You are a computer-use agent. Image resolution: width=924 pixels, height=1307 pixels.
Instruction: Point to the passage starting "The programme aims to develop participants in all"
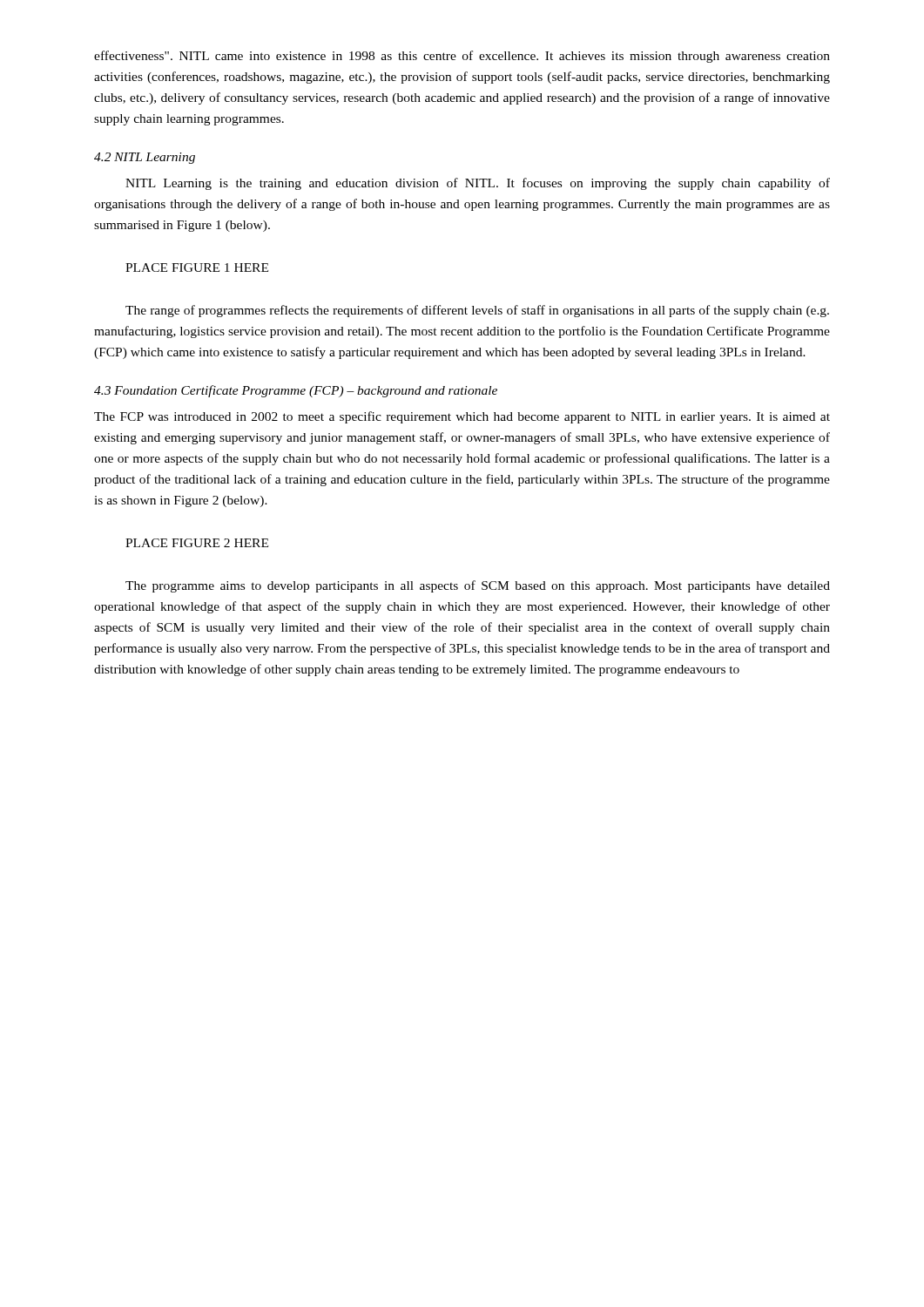pos(462,628)
